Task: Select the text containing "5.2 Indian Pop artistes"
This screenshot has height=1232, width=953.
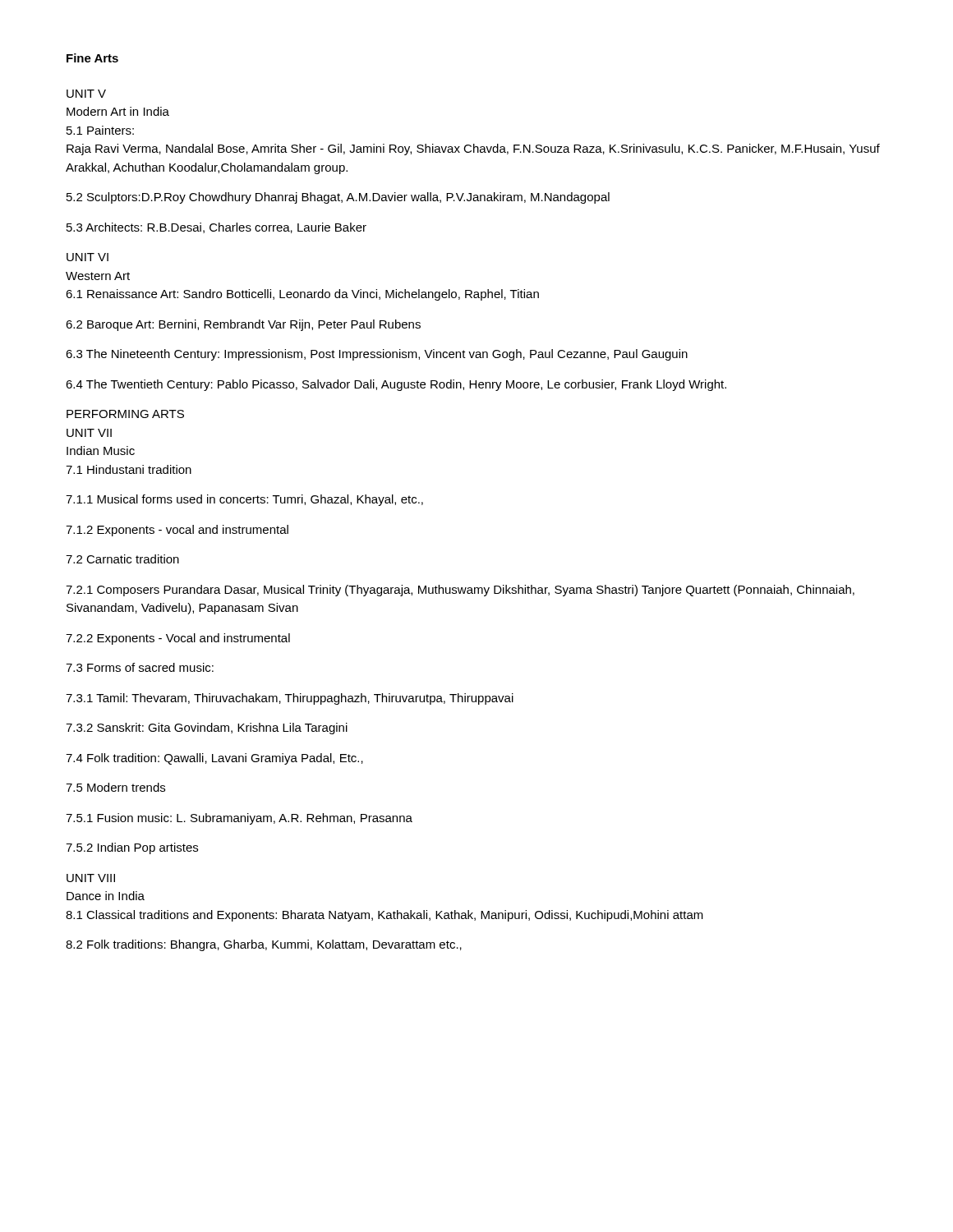Action: click(x=132, y=847)
